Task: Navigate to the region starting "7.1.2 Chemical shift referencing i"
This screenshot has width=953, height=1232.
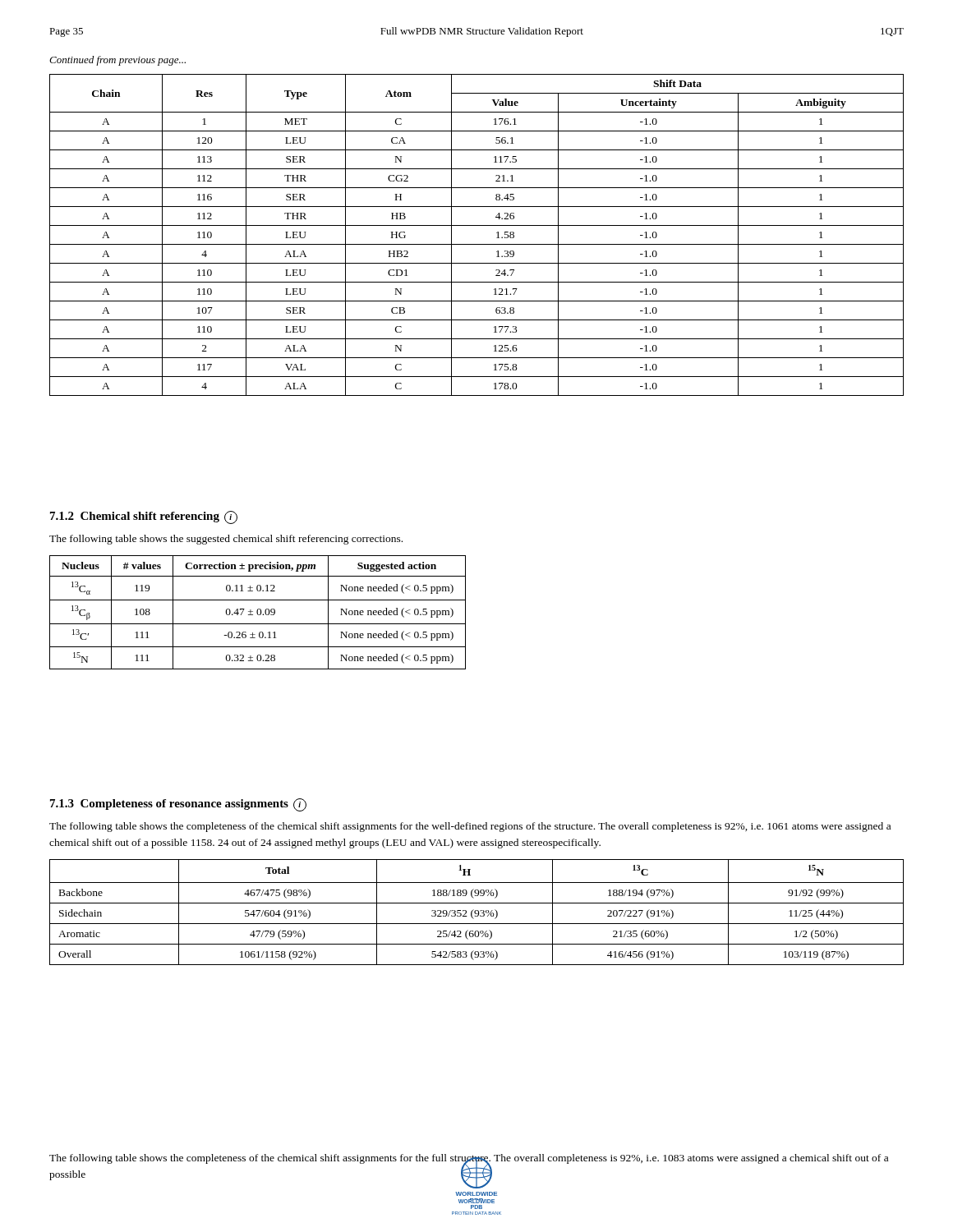Action: point(143,516)
